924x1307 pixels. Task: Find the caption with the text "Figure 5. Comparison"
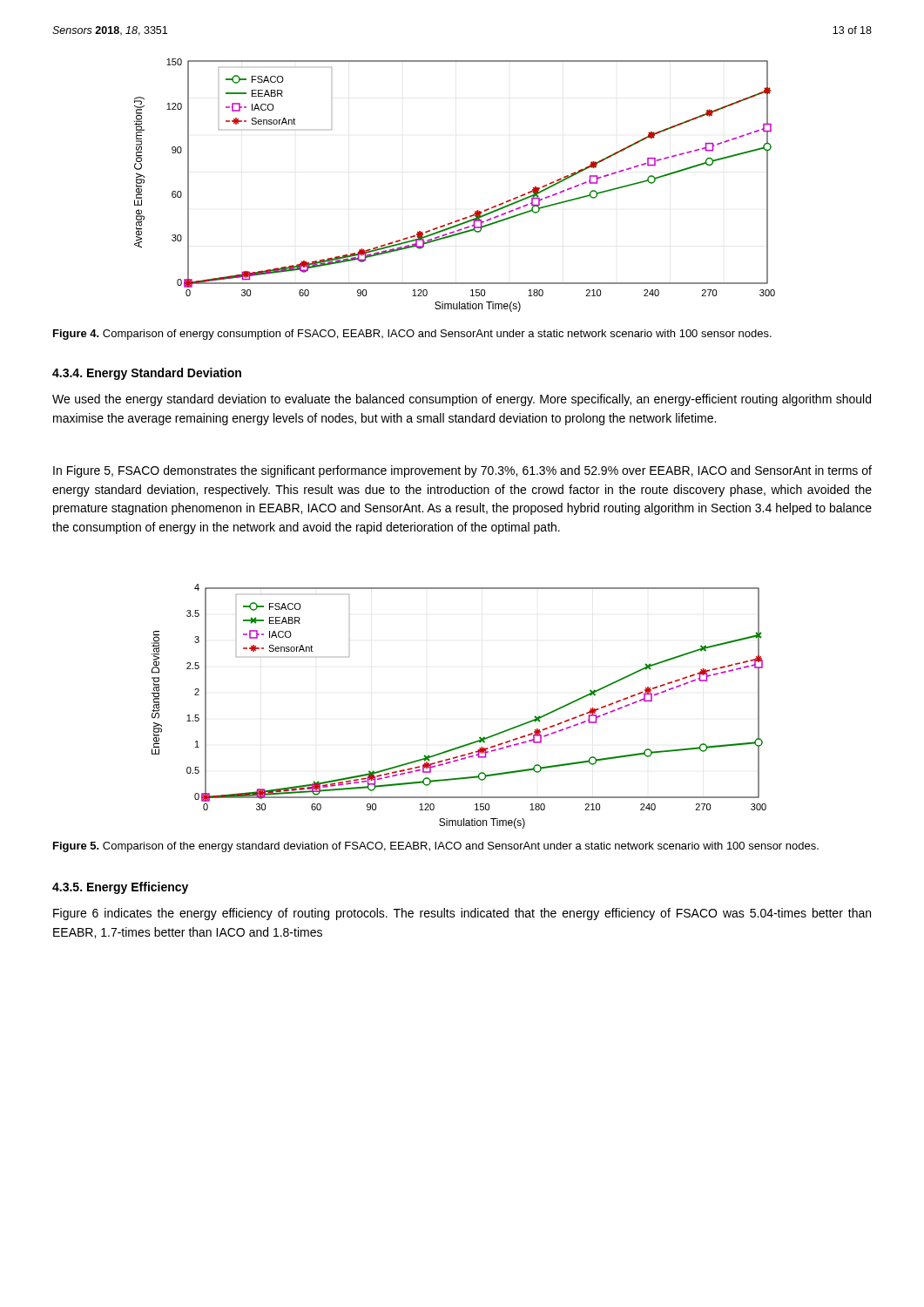click(x=436, y=846)
